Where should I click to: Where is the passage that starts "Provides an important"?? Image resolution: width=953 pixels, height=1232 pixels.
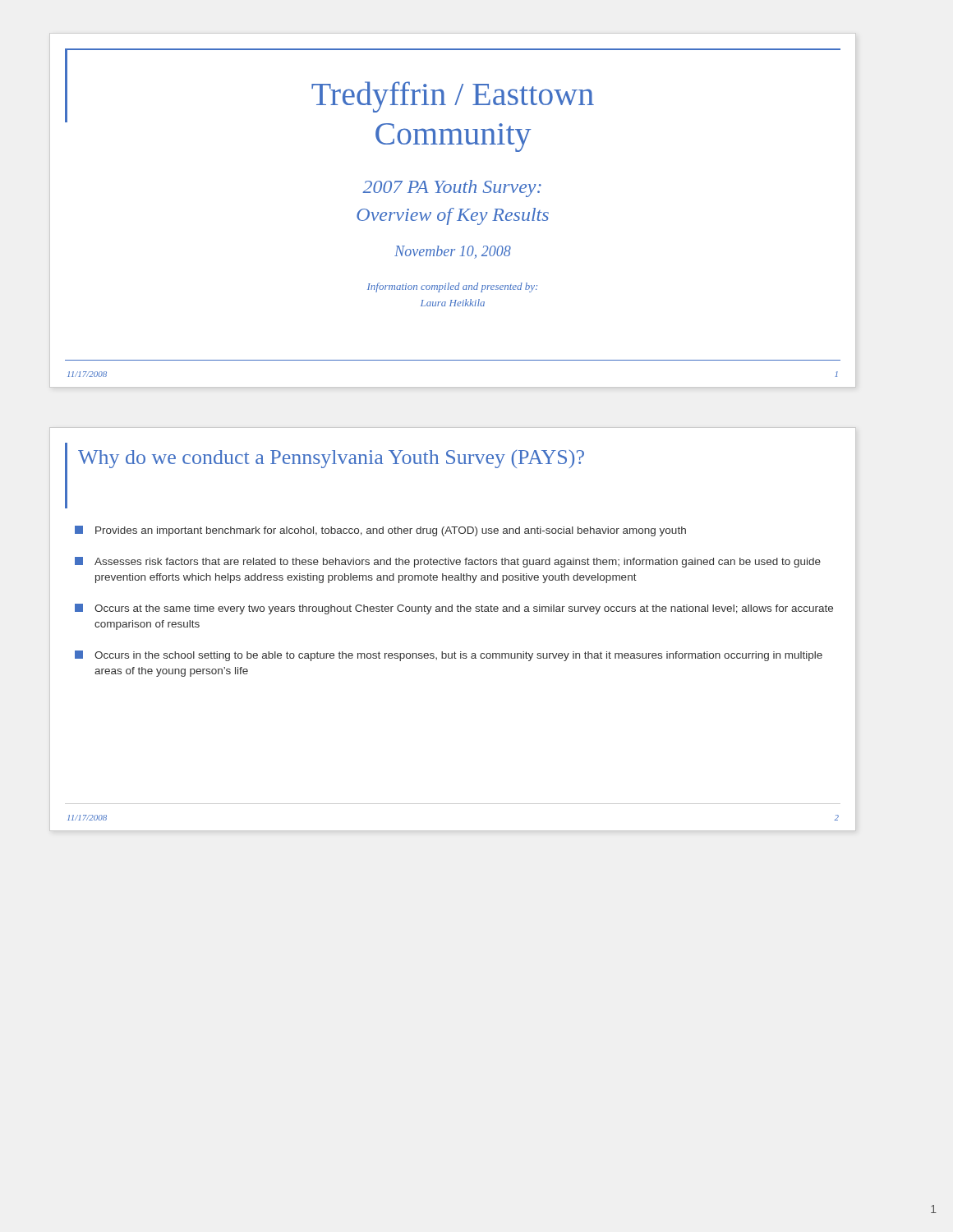457,530
